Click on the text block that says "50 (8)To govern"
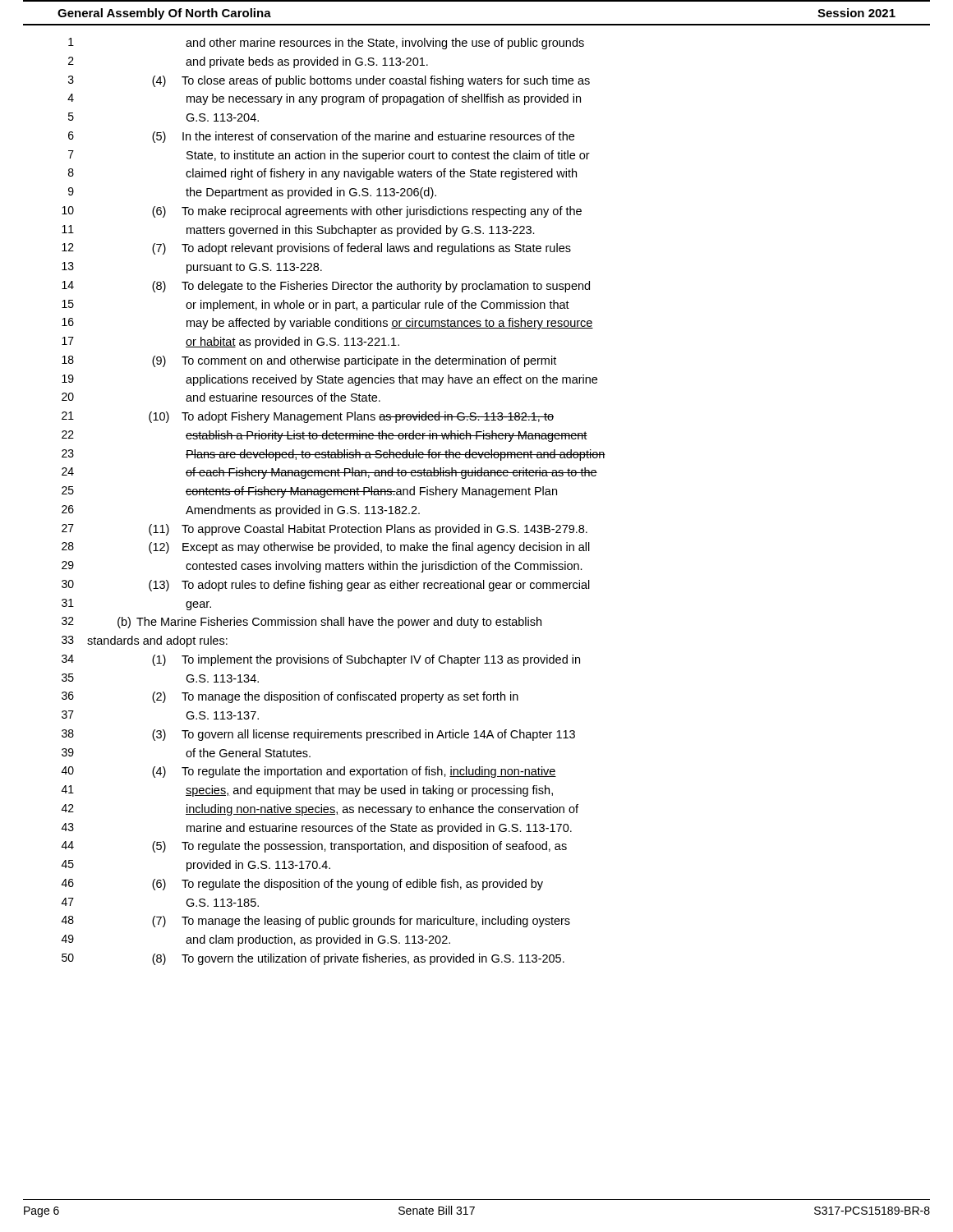 click(x=476, y=959)
